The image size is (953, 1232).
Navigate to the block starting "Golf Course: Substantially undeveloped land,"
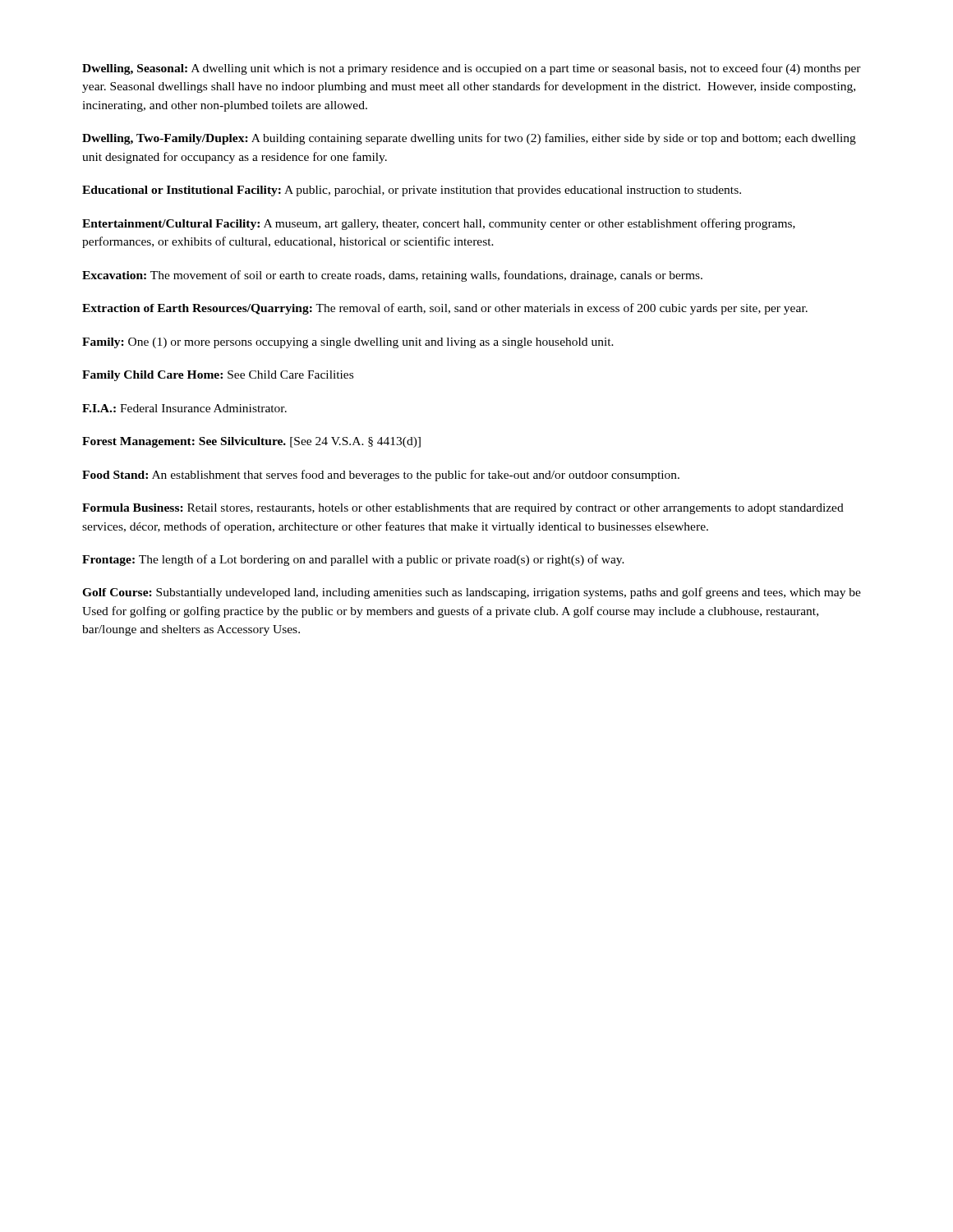472,611
